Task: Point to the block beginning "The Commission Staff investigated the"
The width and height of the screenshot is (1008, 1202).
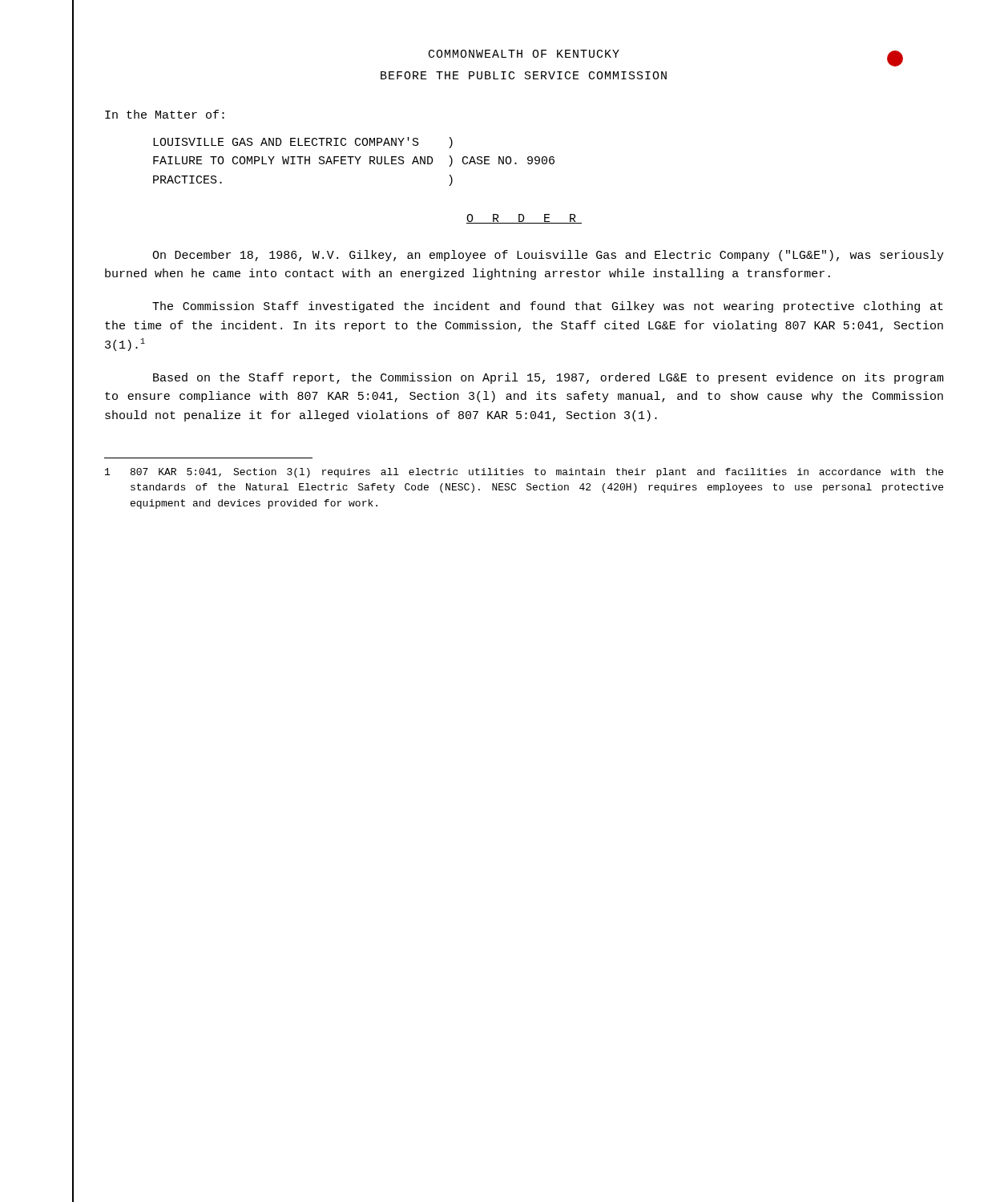Action: coord(524,327)
